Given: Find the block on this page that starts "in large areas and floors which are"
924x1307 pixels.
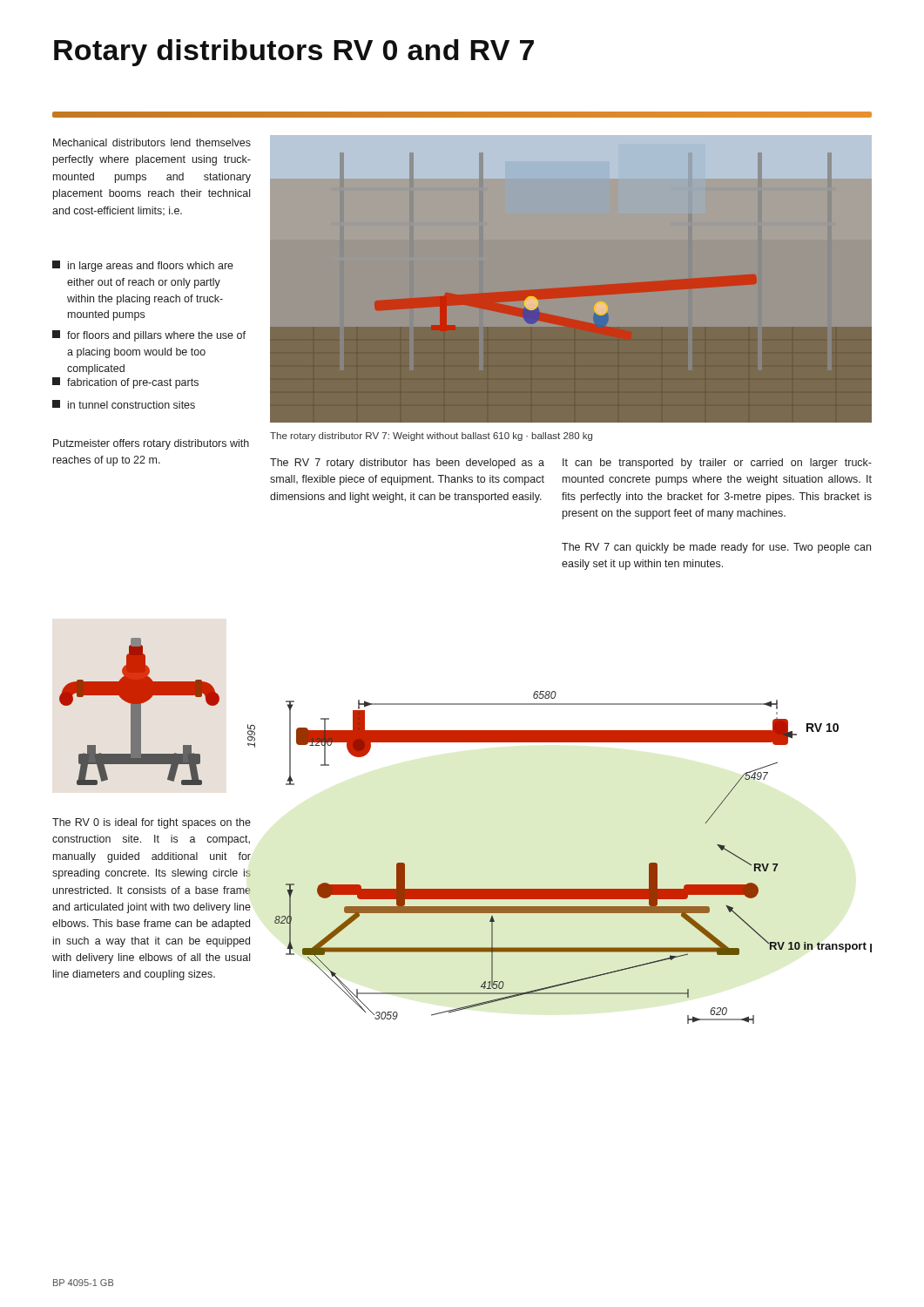Looking at the screenshot, I should click(152, 291).
